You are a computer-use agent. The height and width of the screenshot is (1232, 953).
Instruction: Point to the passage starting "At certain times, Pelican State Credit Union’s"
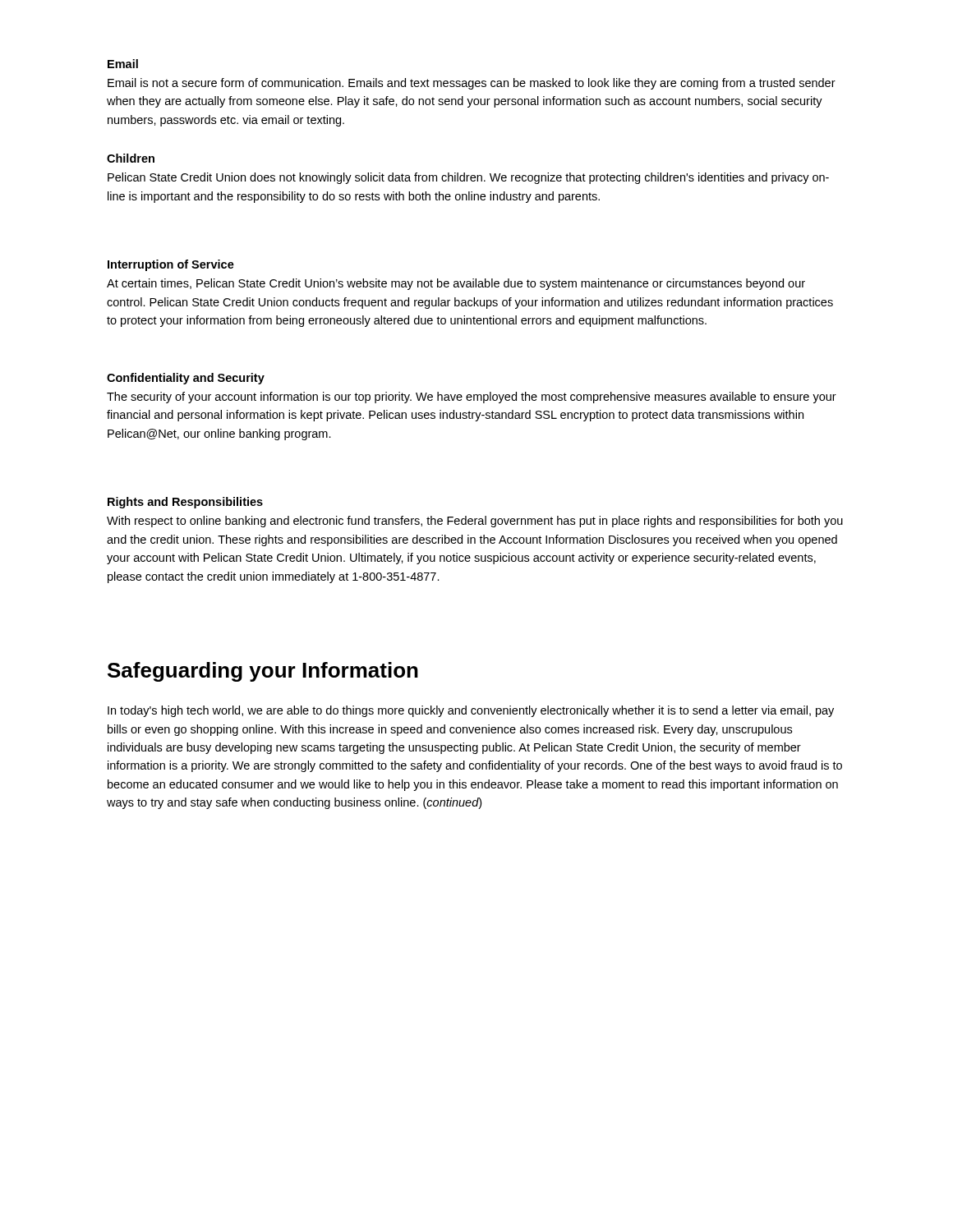coord(470,302)
